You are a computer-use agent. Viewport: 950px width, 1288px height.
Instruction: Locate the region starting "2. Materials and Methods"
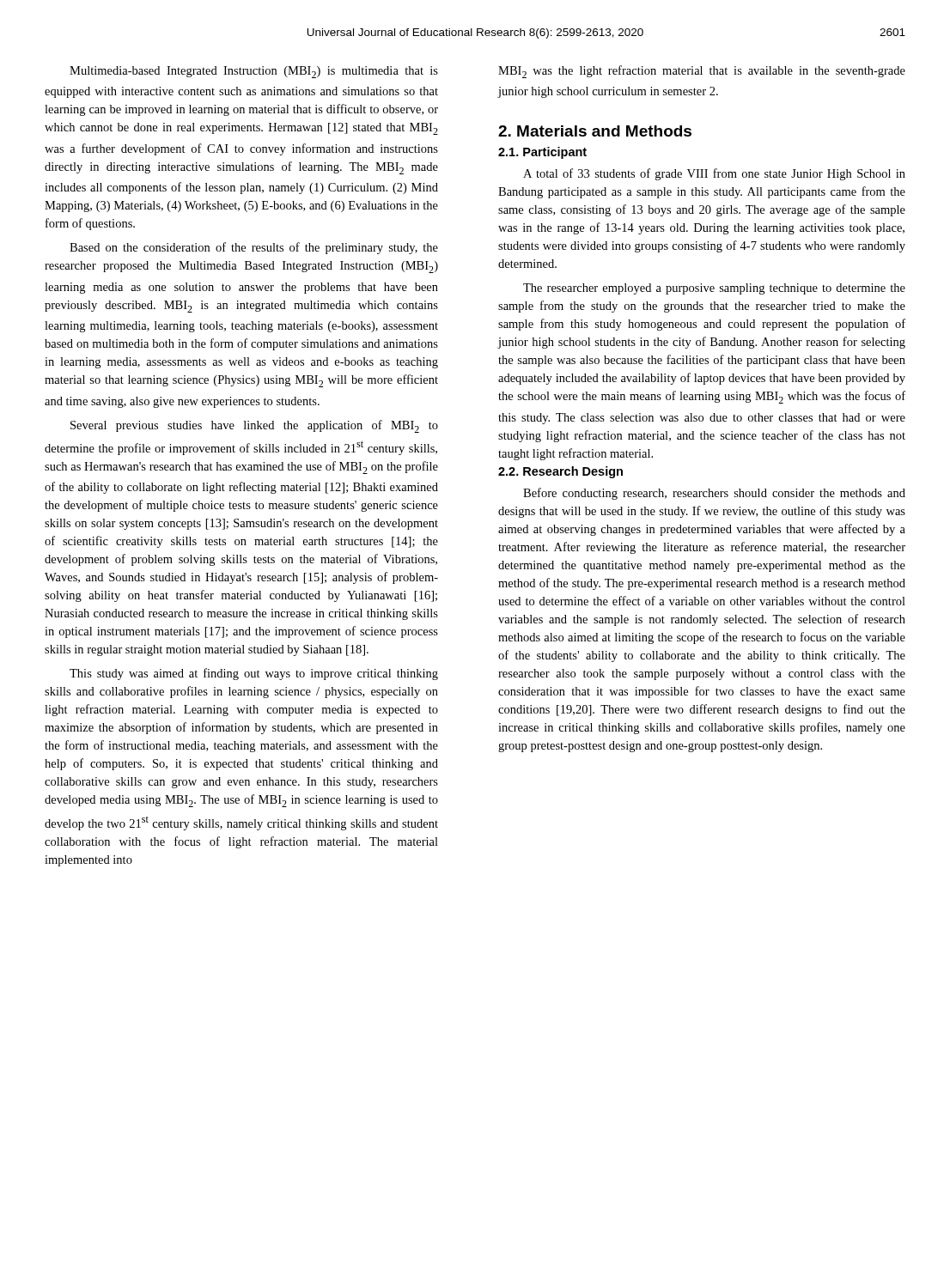595,131
